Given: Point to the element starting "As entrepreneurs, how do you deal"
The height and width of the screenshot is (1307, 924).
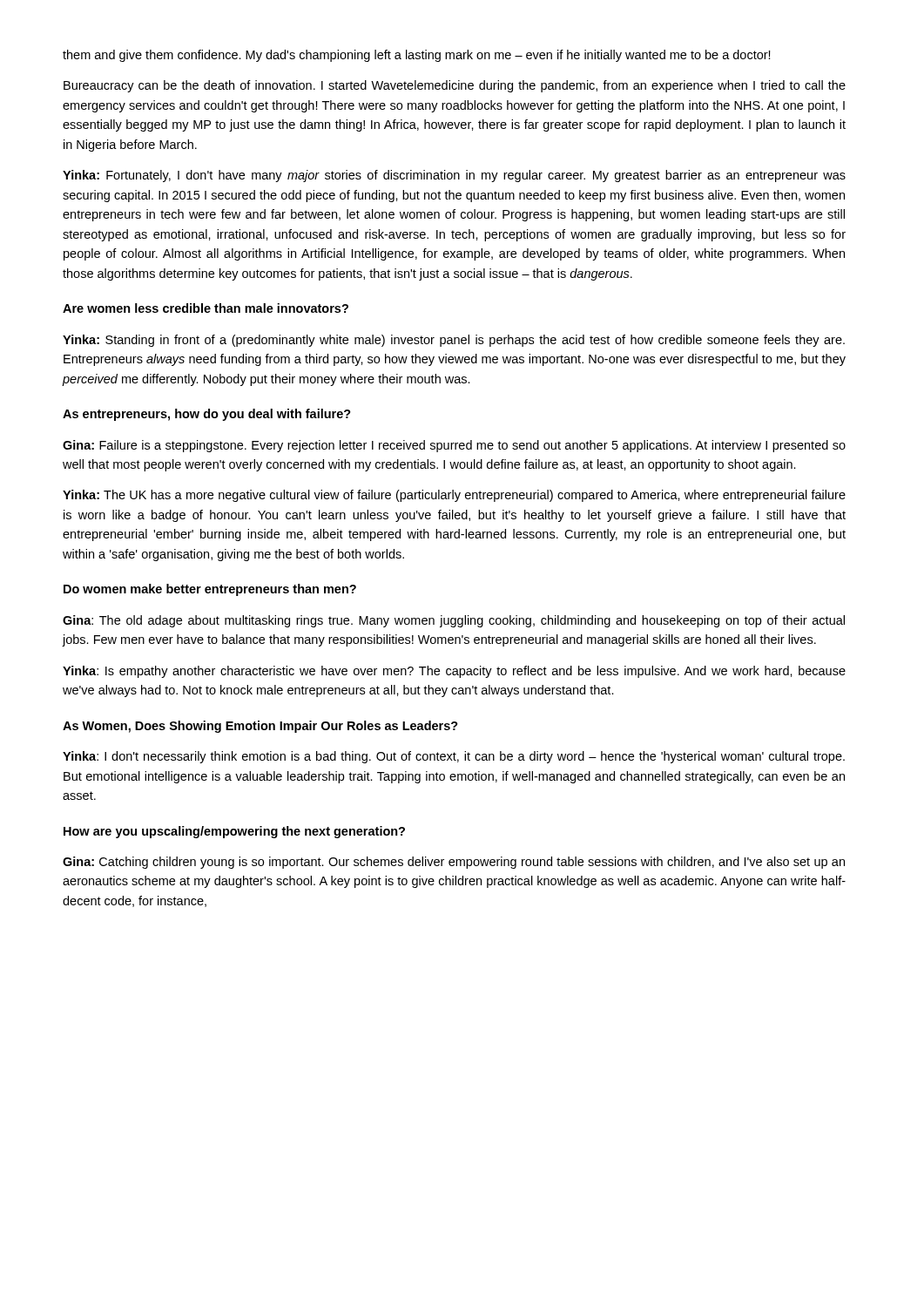Looking at the screenshot, I should click(x=207, y=415).
